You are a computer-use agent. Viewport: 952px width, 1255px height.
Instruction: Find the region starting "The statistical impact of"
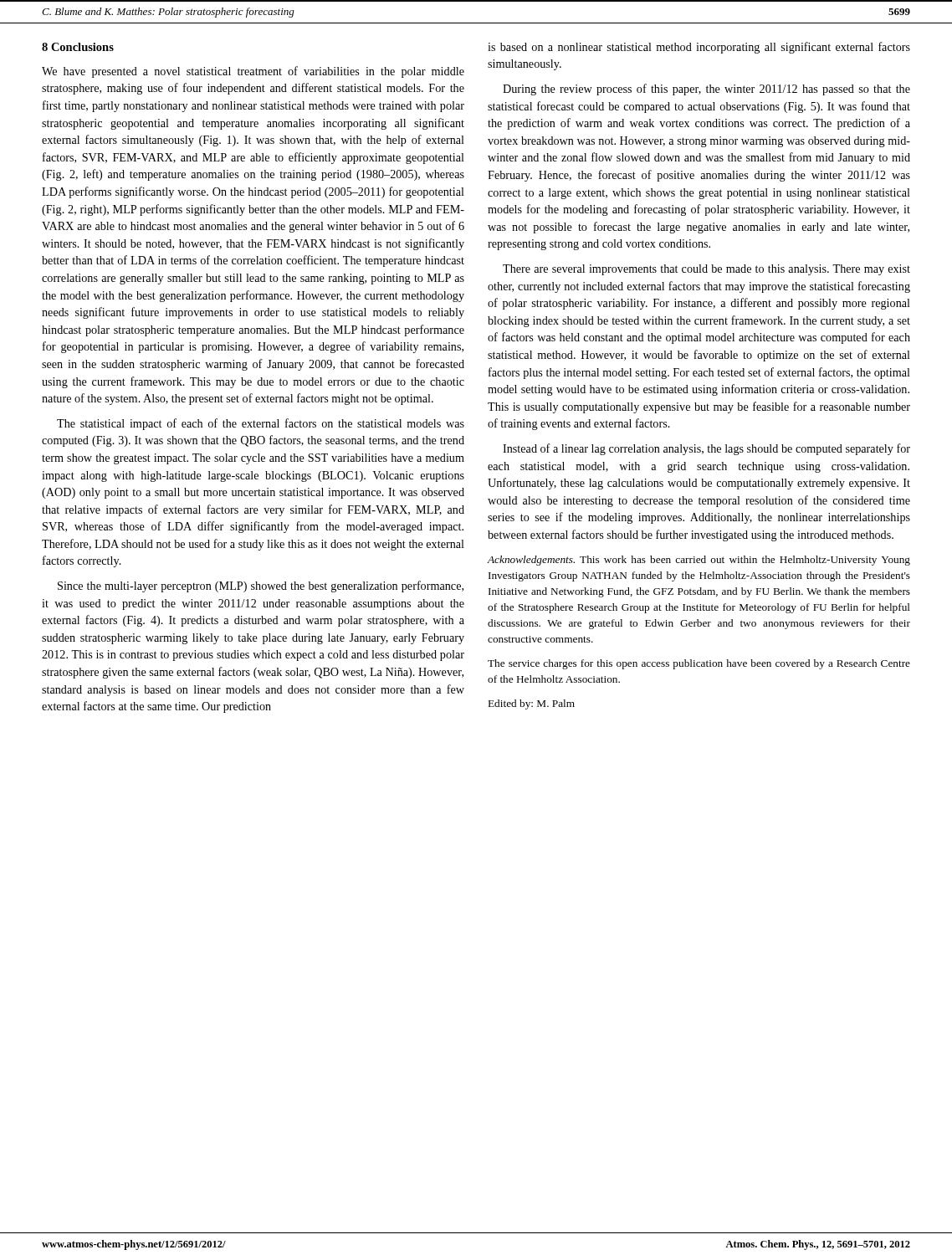coord(253,492)
